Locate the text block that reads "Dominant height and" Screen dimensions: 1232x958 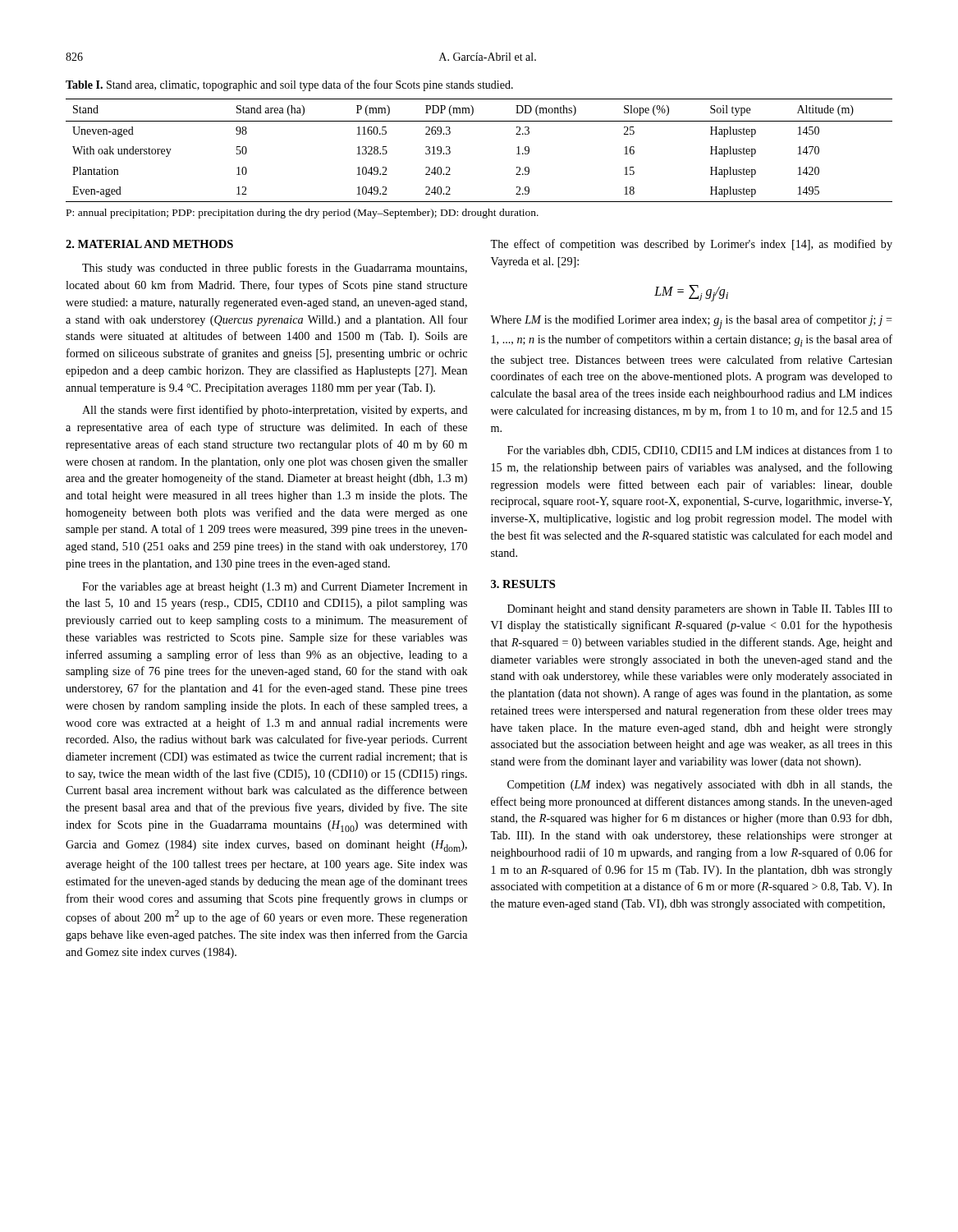pyautogui.click(x=691, y=756)
